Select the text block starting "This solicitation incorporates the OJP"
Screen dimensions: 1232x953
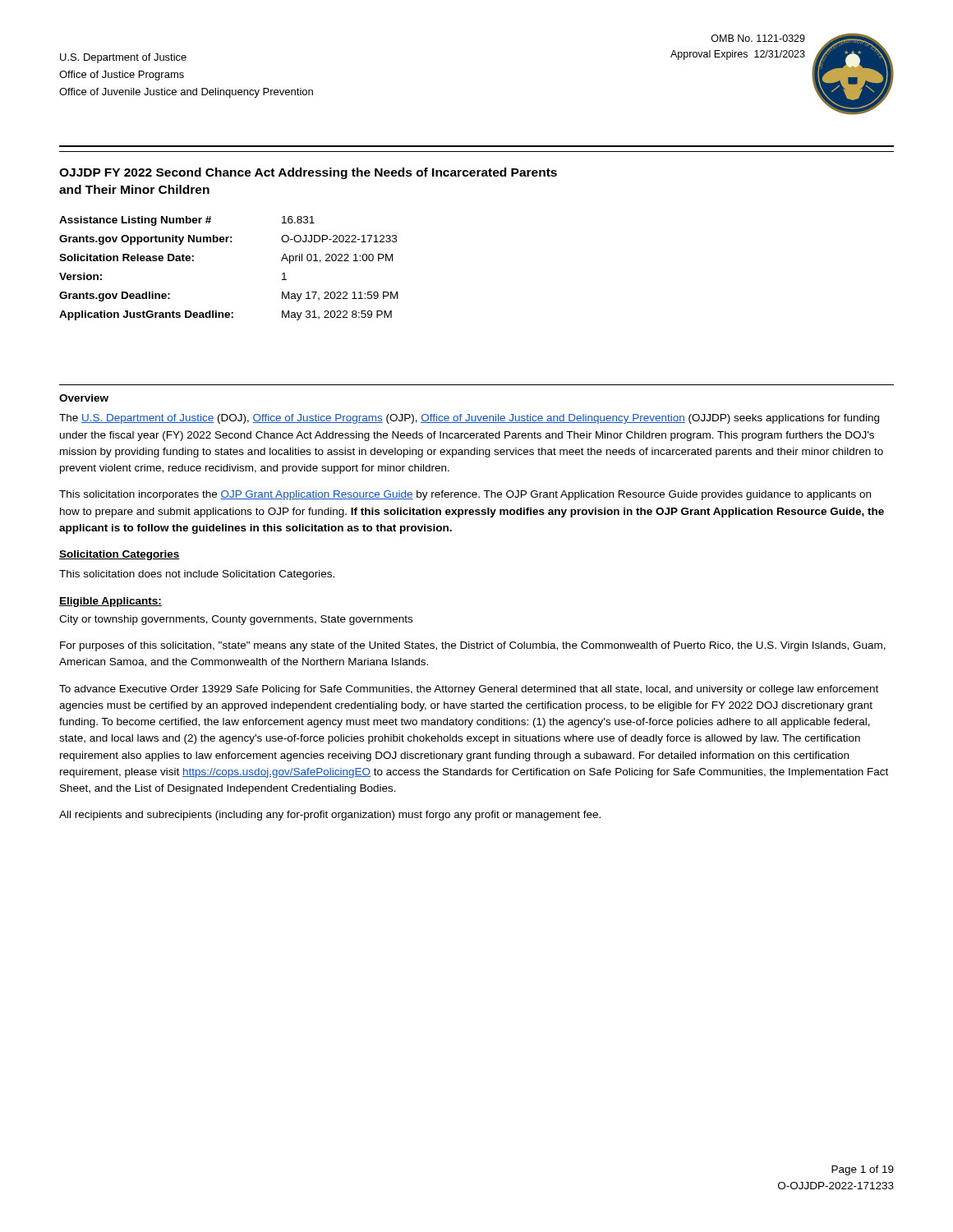click(472, 511)
